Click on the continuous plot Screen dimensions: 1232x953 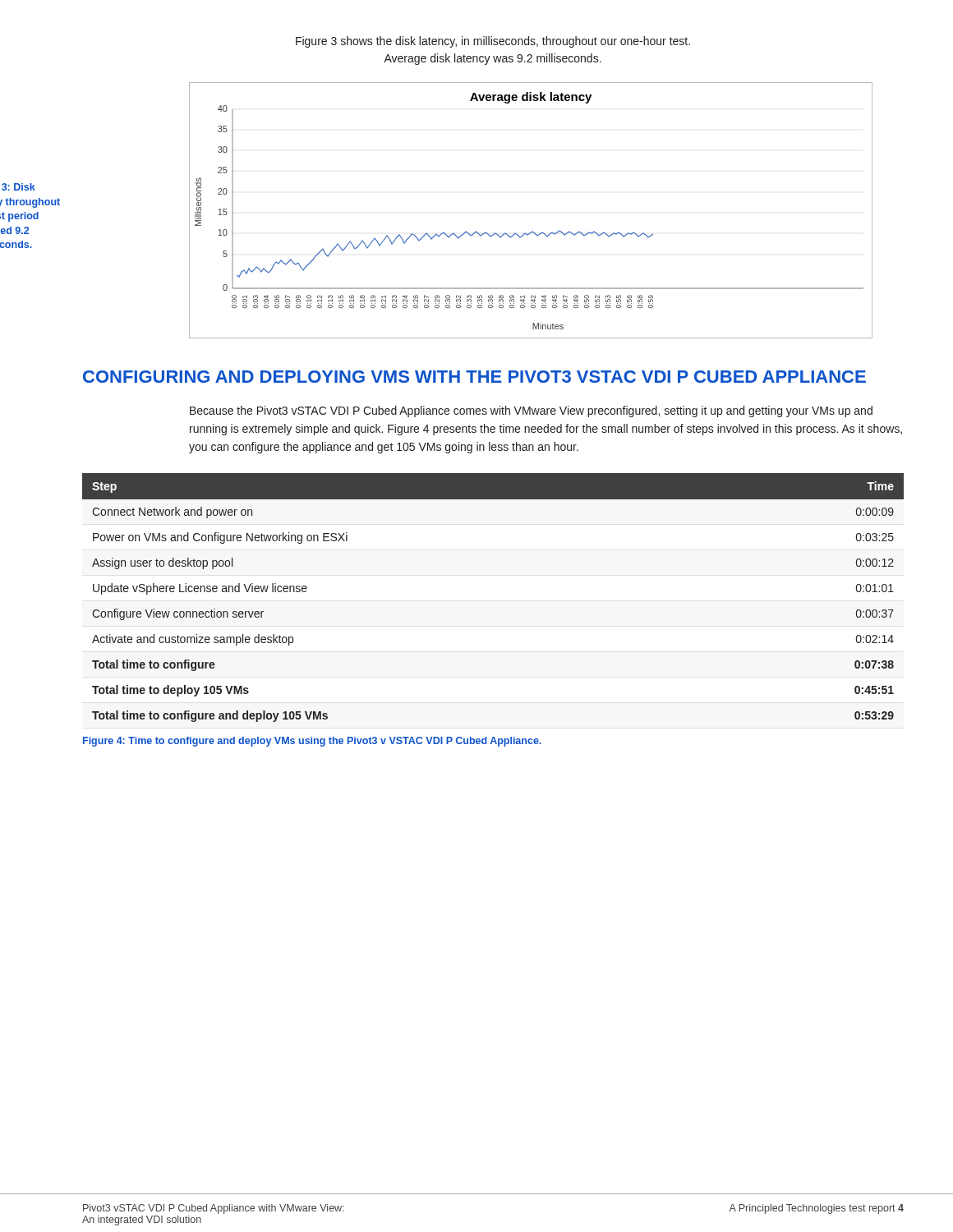pos(546,212)
